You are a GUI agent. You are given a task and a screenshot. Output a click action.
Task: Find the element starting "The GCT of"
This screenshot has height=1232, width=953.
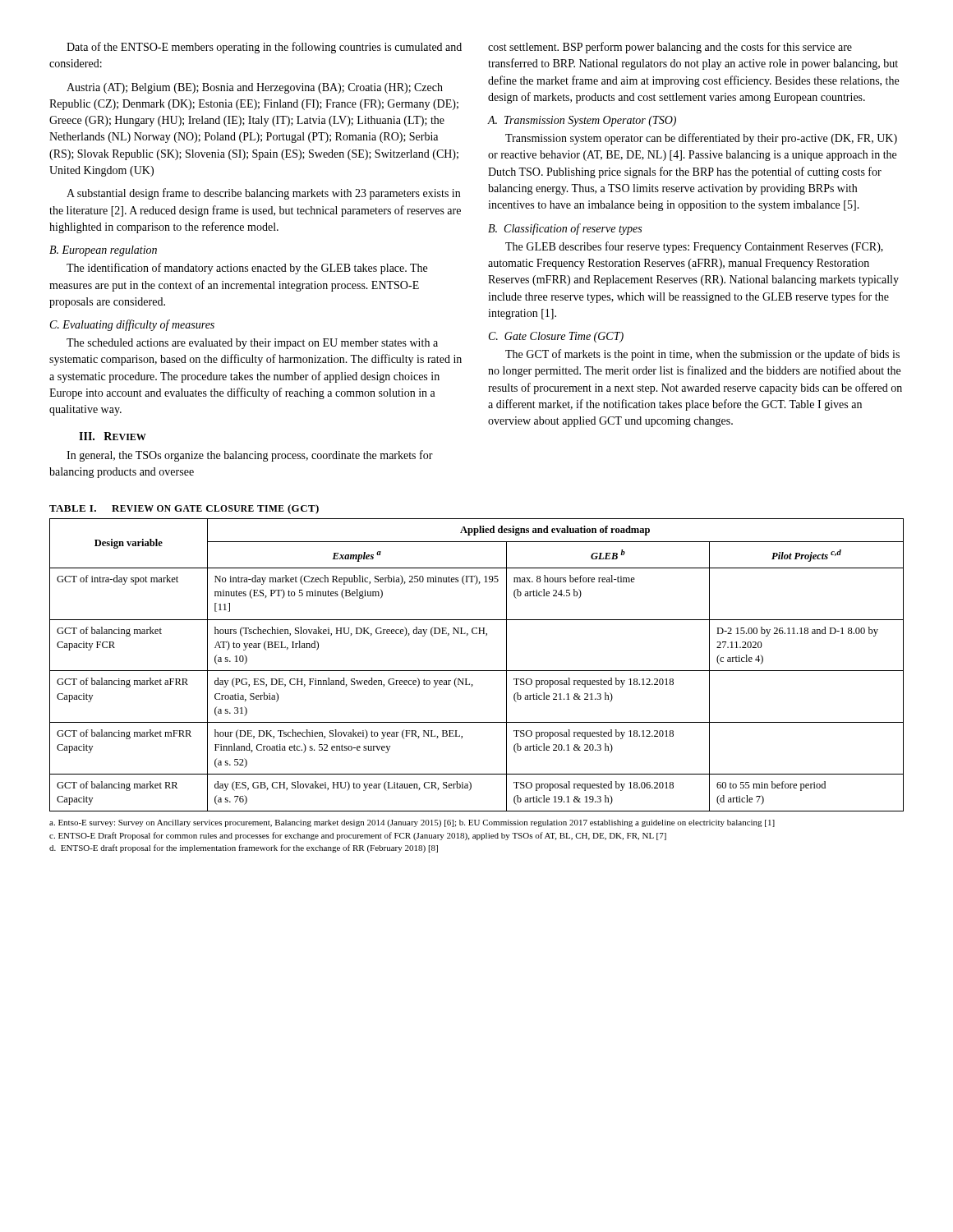696,388
